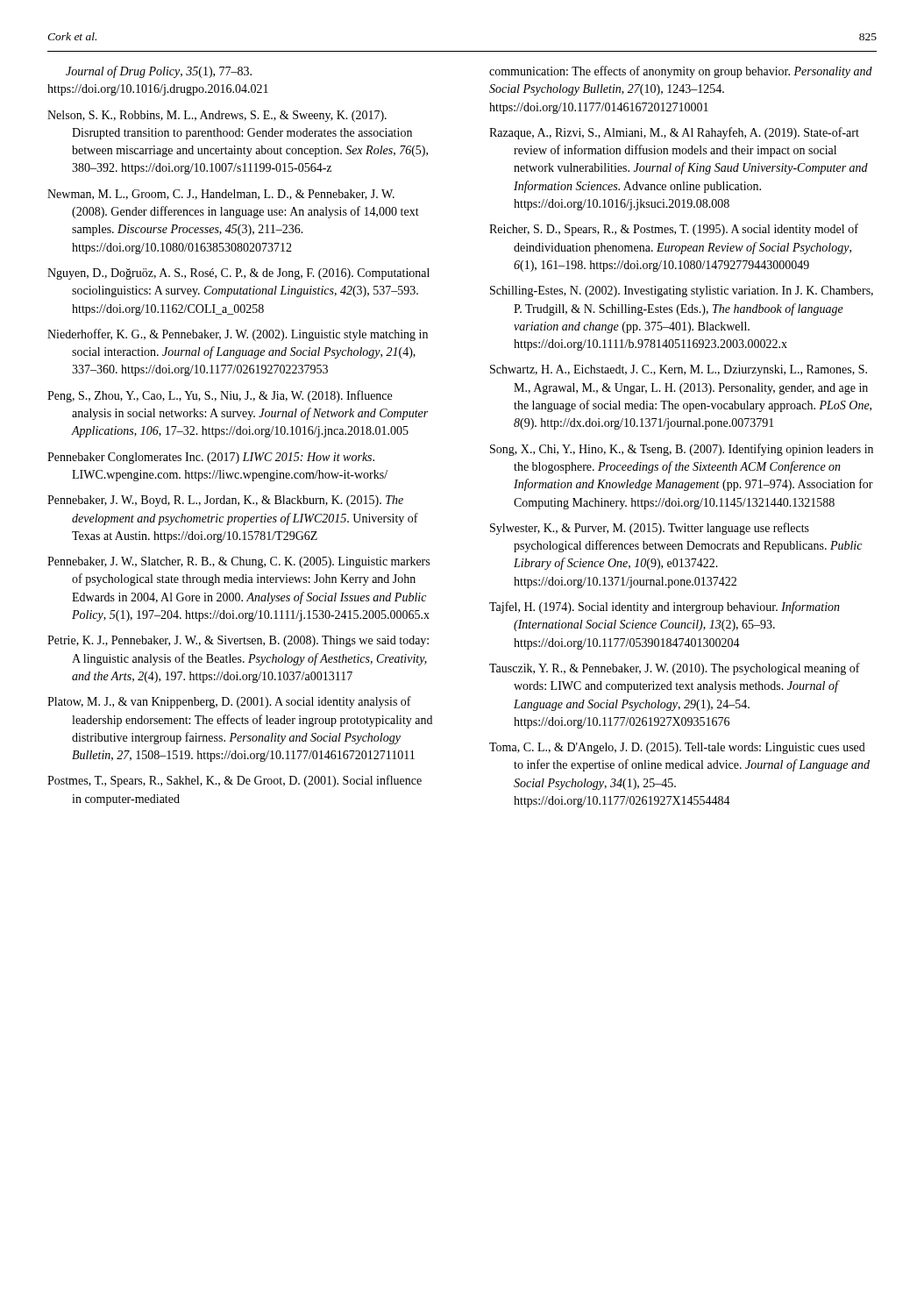Find the list item that reads "Newman, M. L., Groom, C."
The width and height of the screenshot is (924, 1315).
point(233,221)
